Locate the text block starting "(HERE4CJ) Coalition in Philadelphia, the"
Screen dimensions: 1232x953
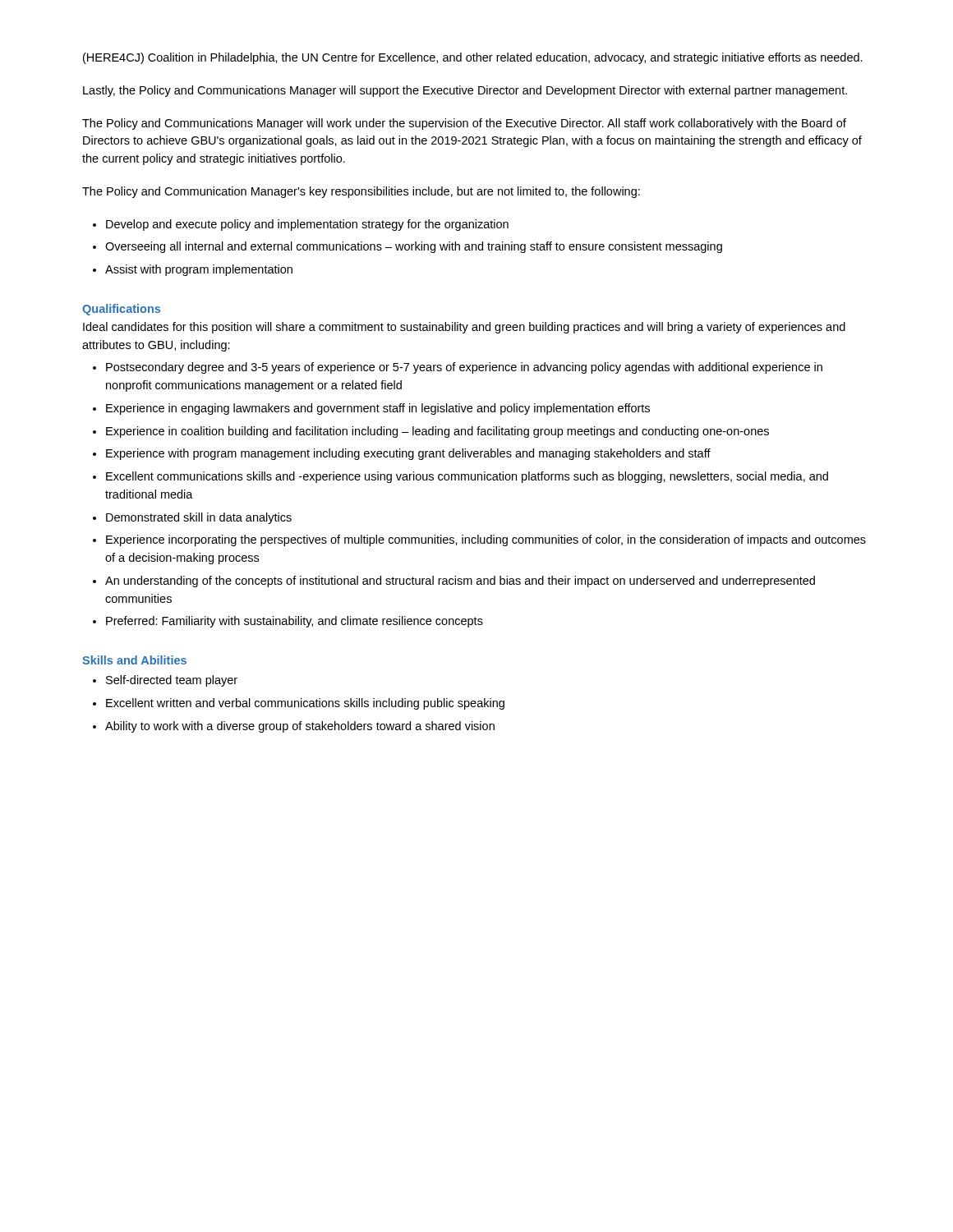[x=473, y=57]
